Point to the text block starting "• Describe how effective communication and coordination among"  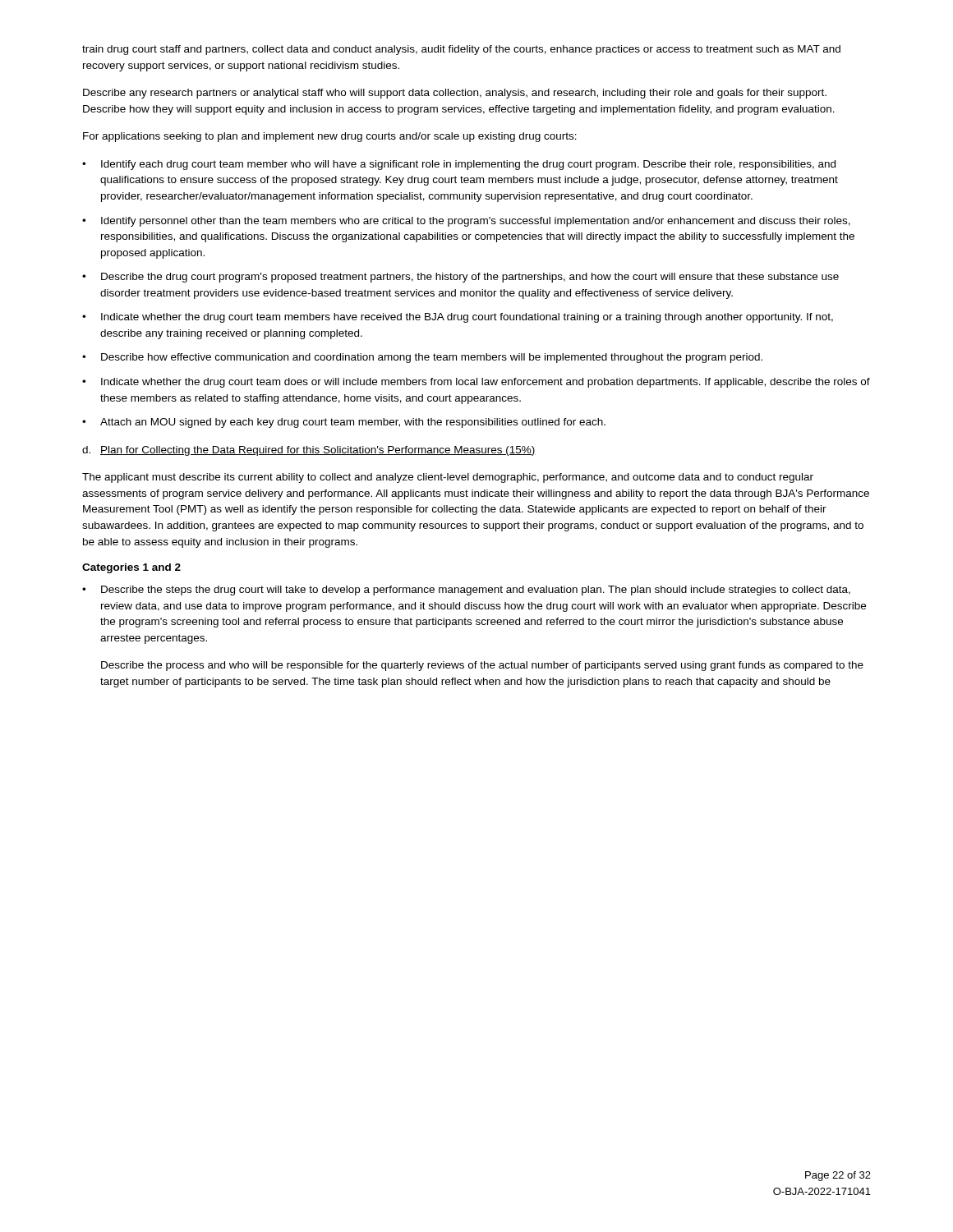click(x=476, y=357)
